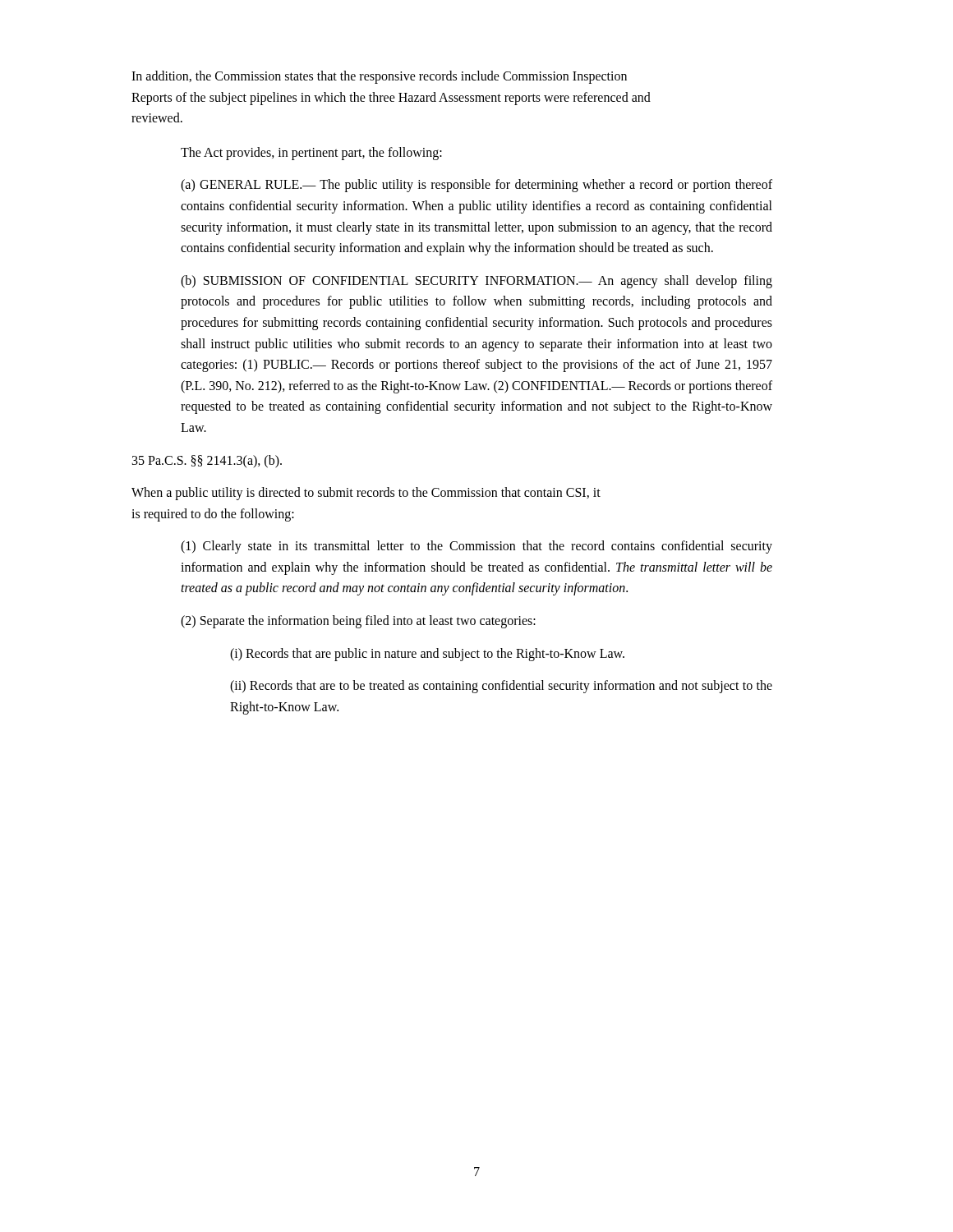This screenshot has height=1232, width=953.
Task: Navigate to the text starting "In addition, the Commission states that the responsive"
Action: [476, 97]
